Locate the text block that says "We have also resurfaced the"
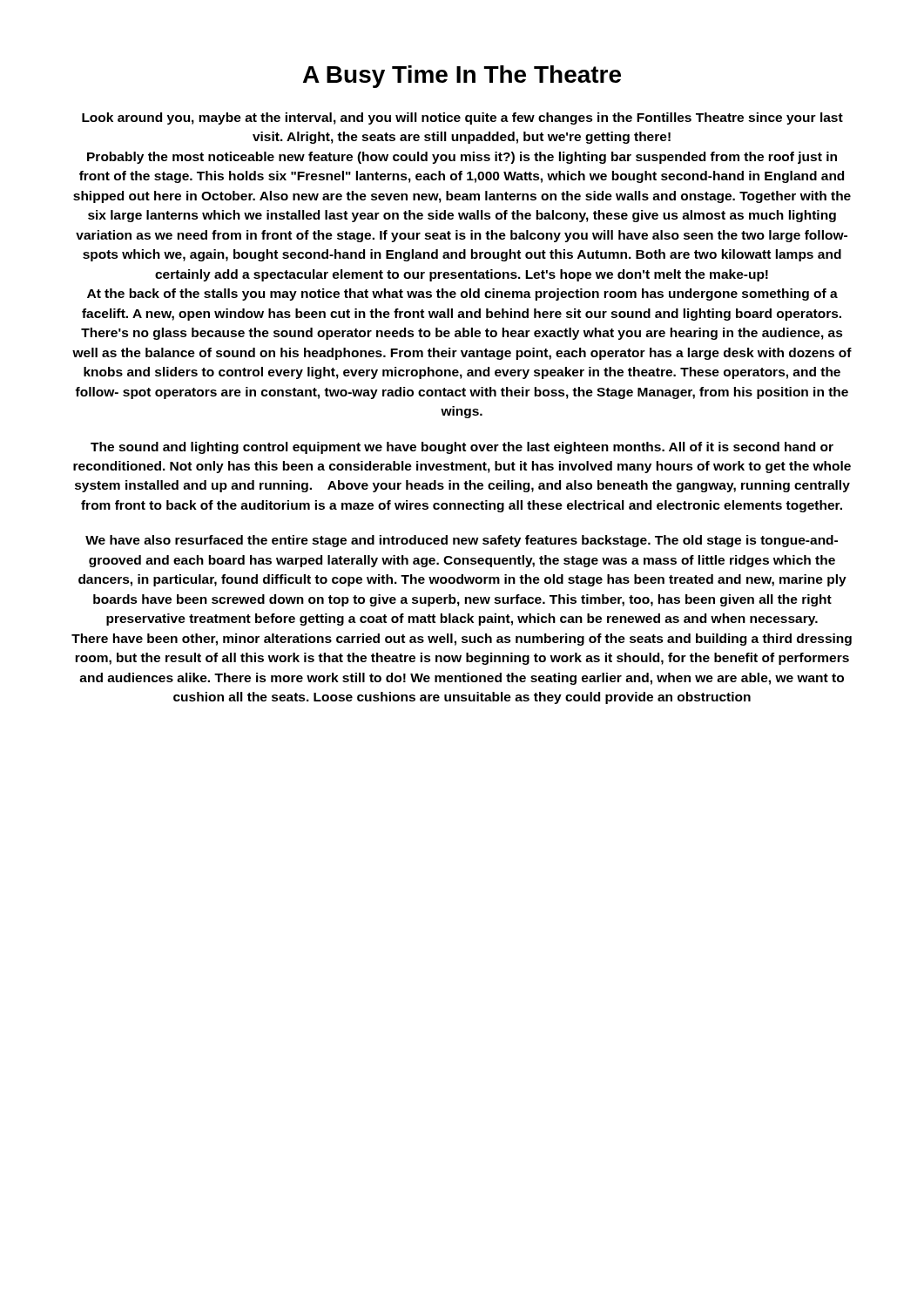Viewport: 924px width, 1307px height. [x=462, y=618]
